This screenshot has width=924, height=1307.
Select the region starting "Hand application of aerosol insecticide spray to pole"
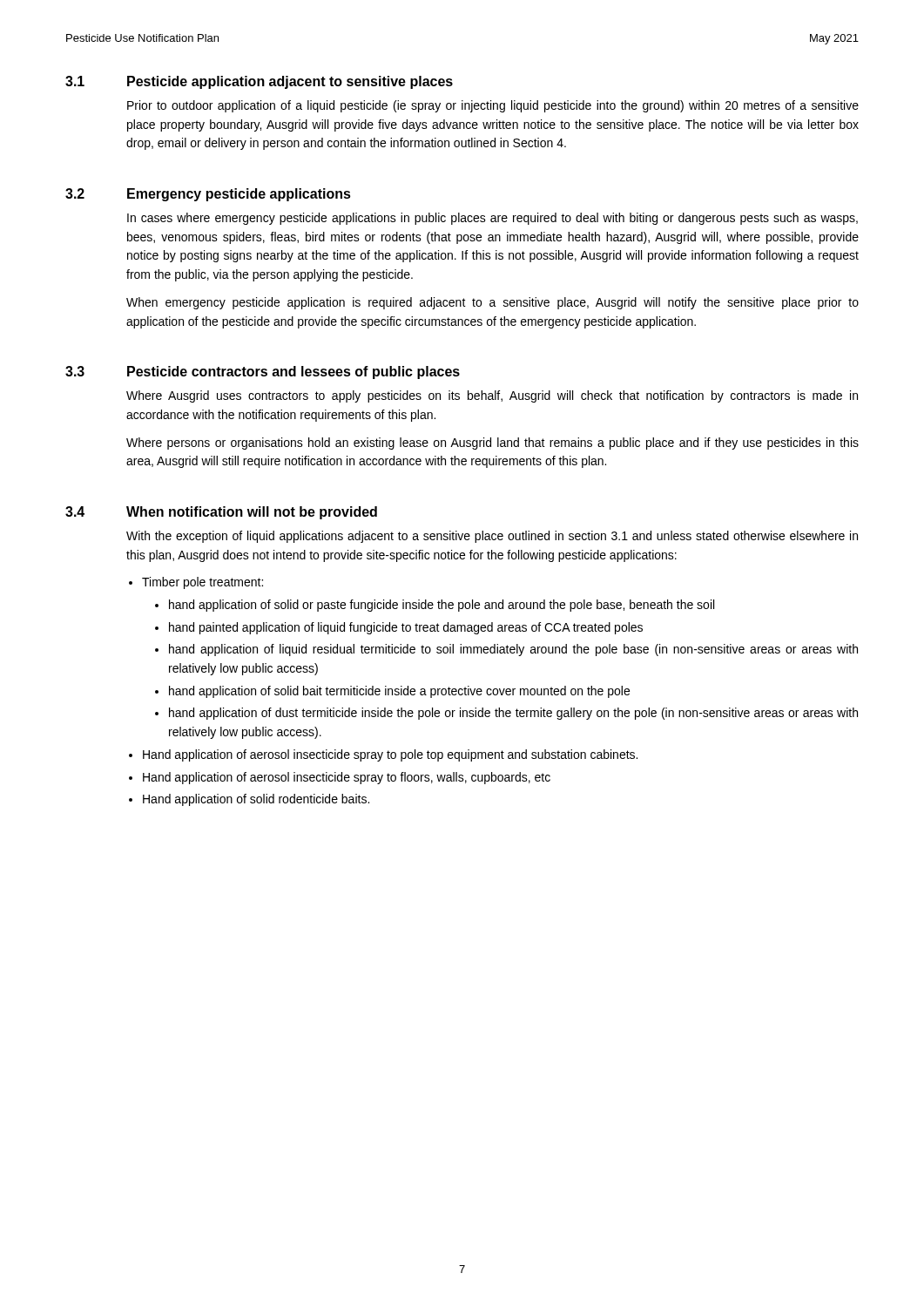390,754
